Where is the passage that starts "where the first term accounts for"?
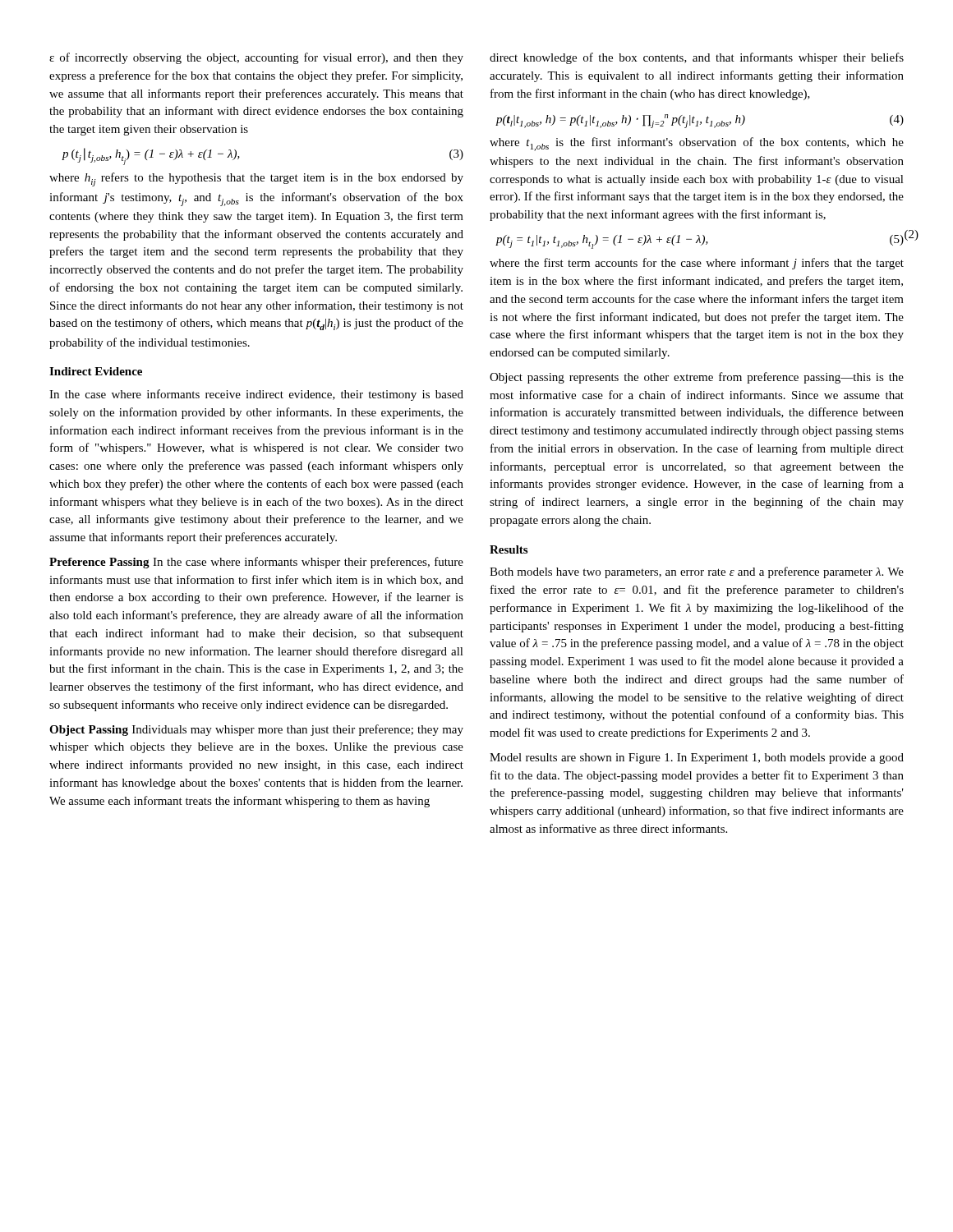 tap(697, 392)
